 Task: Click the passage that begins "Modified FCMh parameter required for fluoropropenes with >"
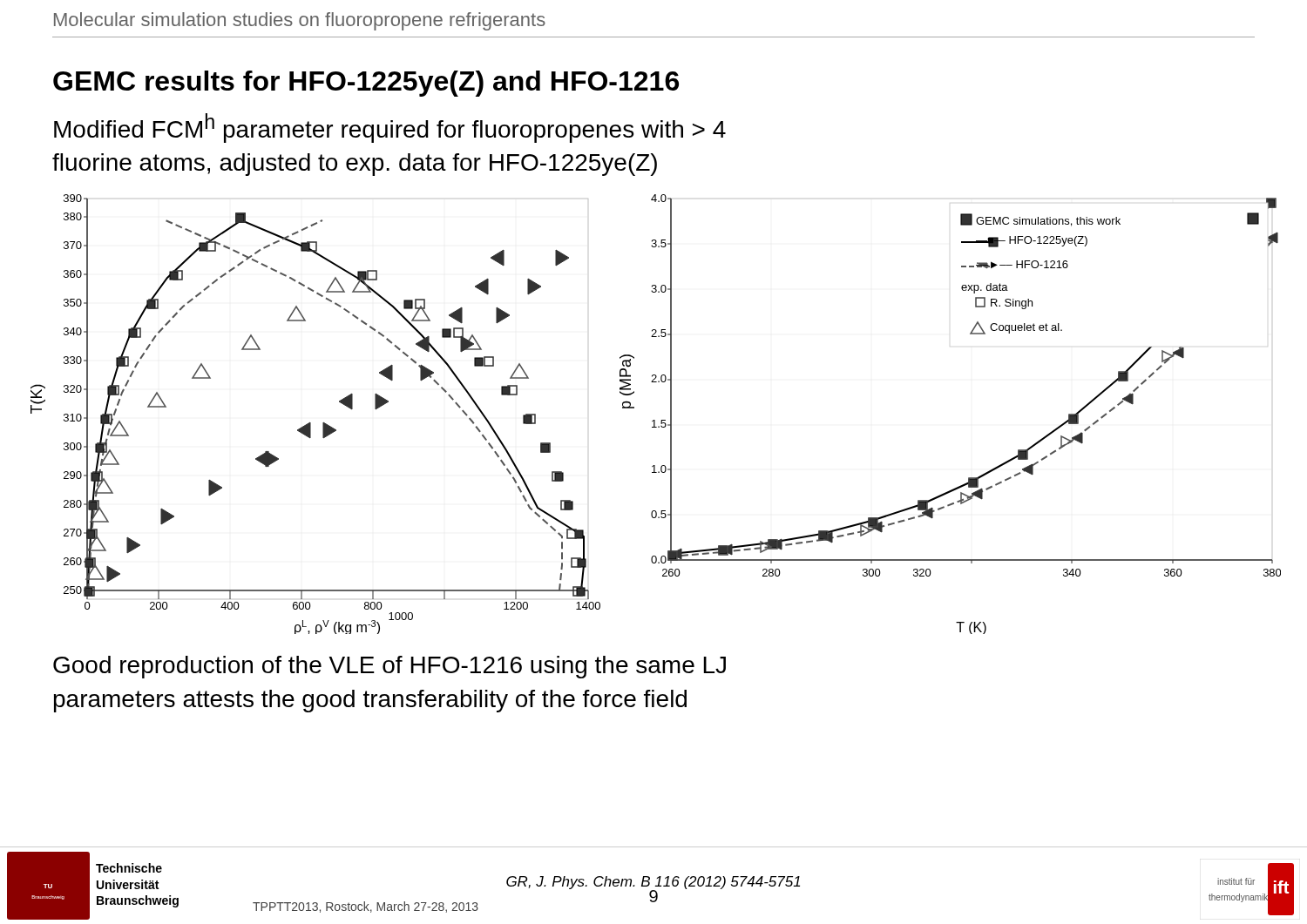[x=389, y=143]
